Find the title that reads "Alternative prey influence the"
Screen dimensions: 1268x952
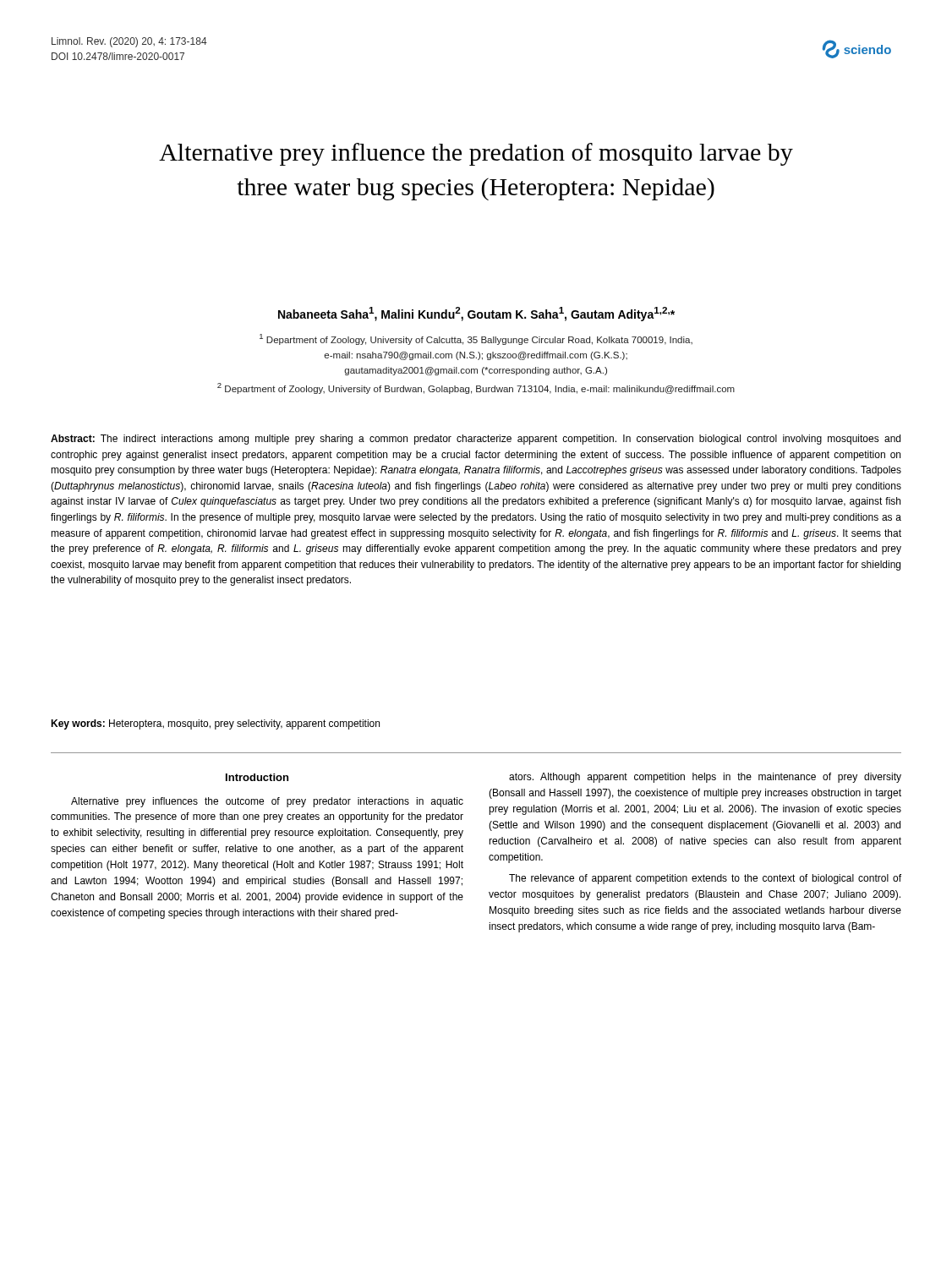[x=476, y=170]
